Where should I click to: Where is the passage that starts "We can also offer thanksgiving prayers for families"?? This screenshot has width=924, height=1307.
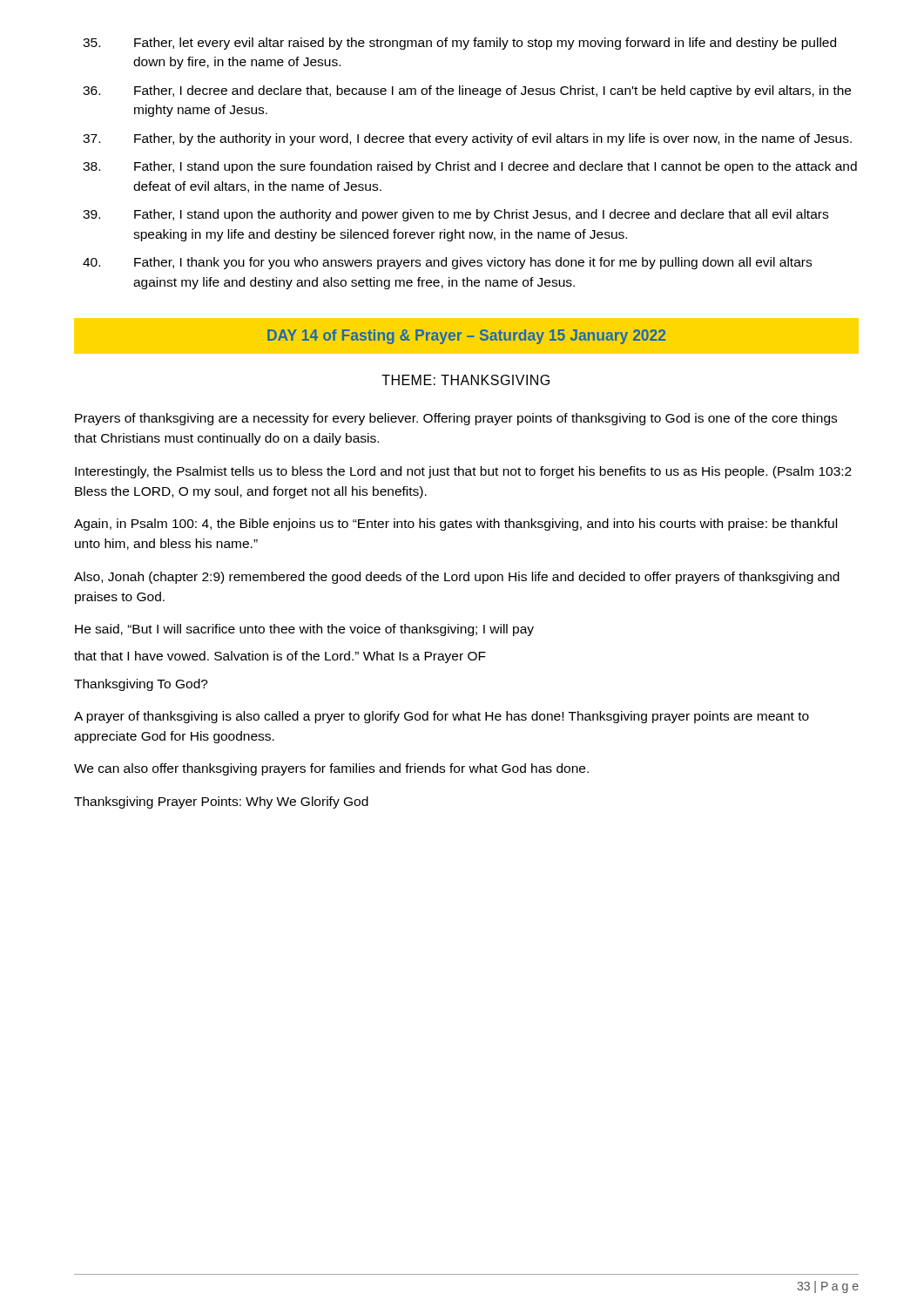click(x=466, y=769)
